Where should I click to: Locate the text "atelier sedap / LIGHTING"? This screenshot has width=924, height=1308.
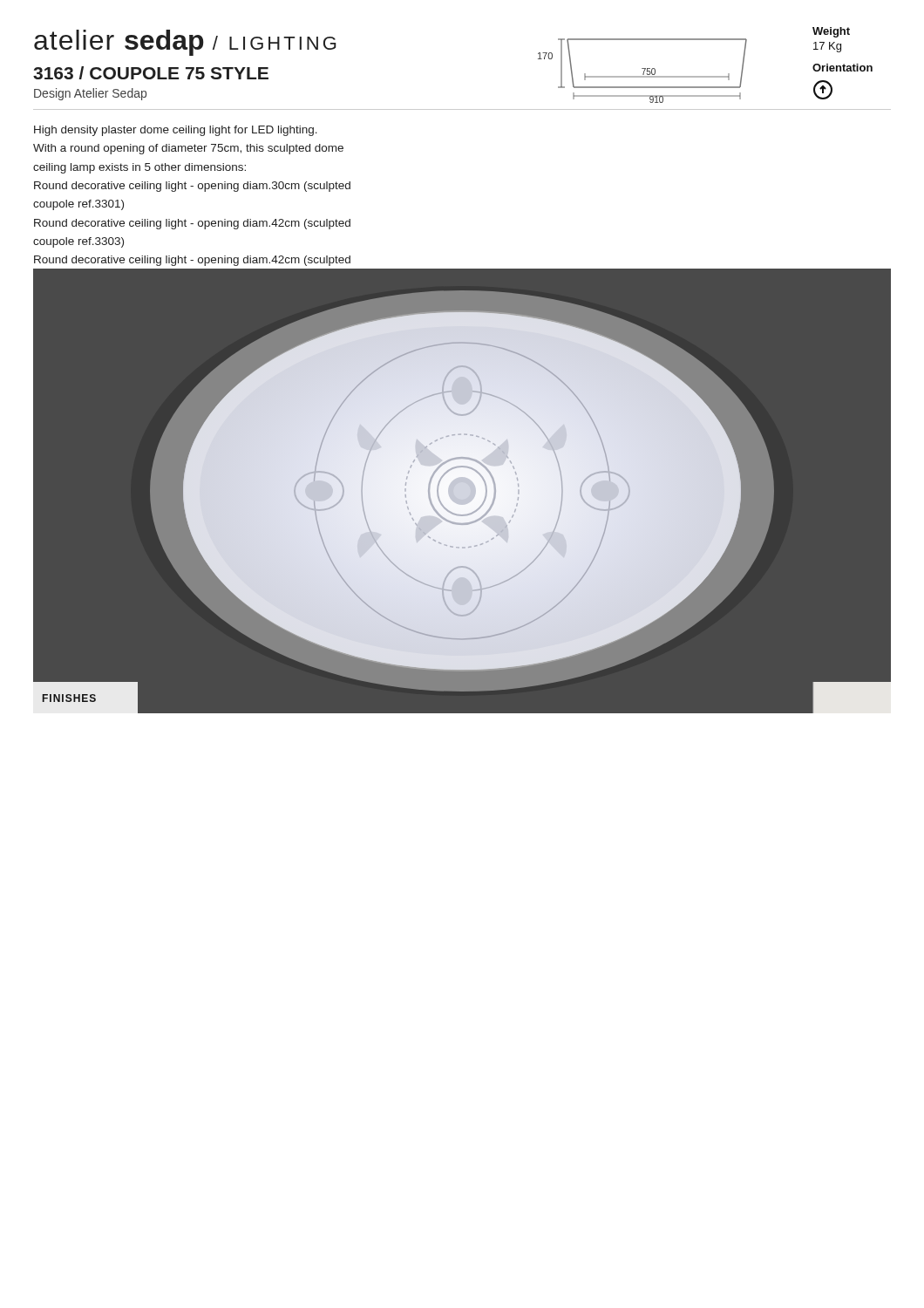186,40
